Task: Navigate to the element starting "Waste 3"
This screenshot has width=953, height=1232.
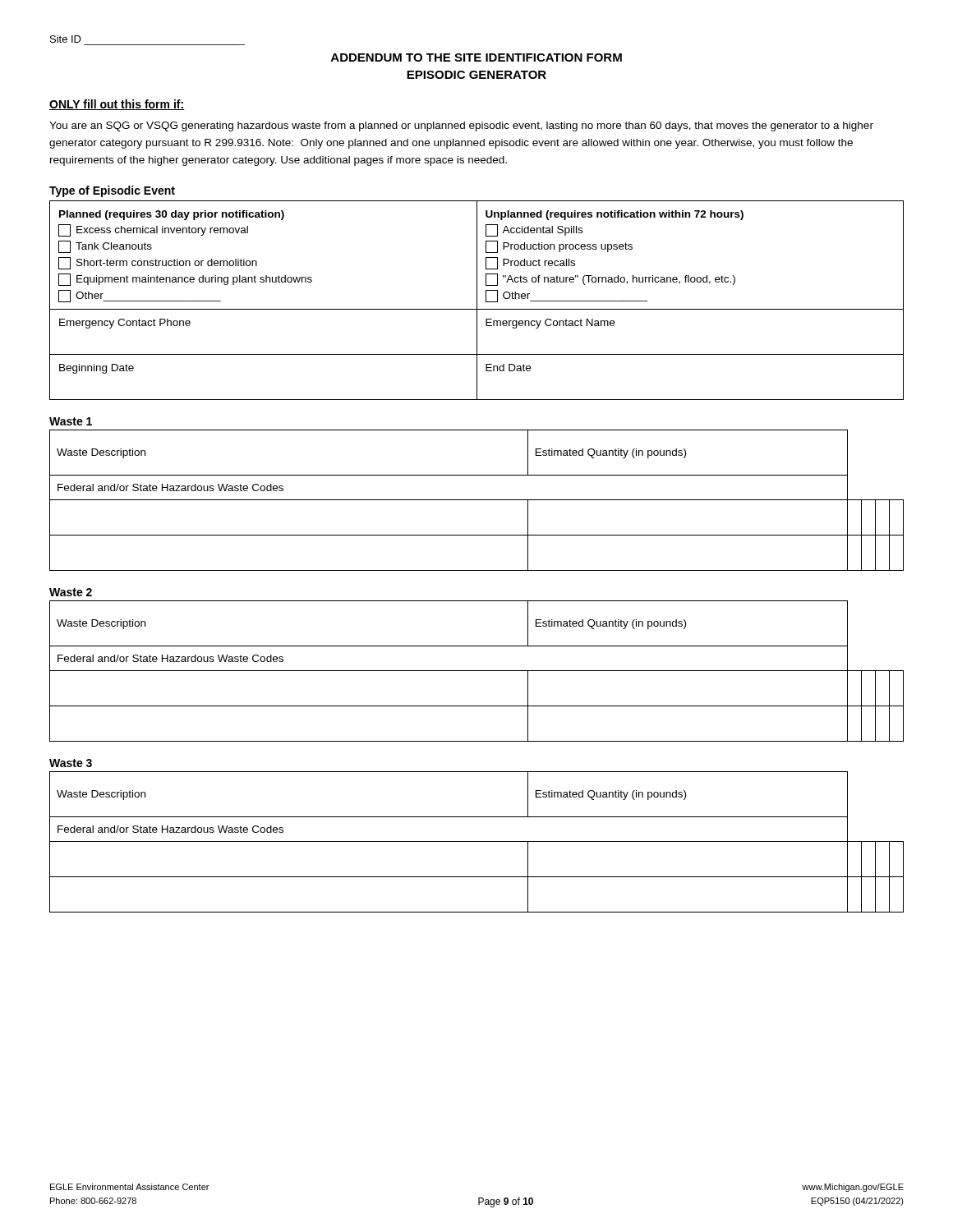Action: point(71,763)
